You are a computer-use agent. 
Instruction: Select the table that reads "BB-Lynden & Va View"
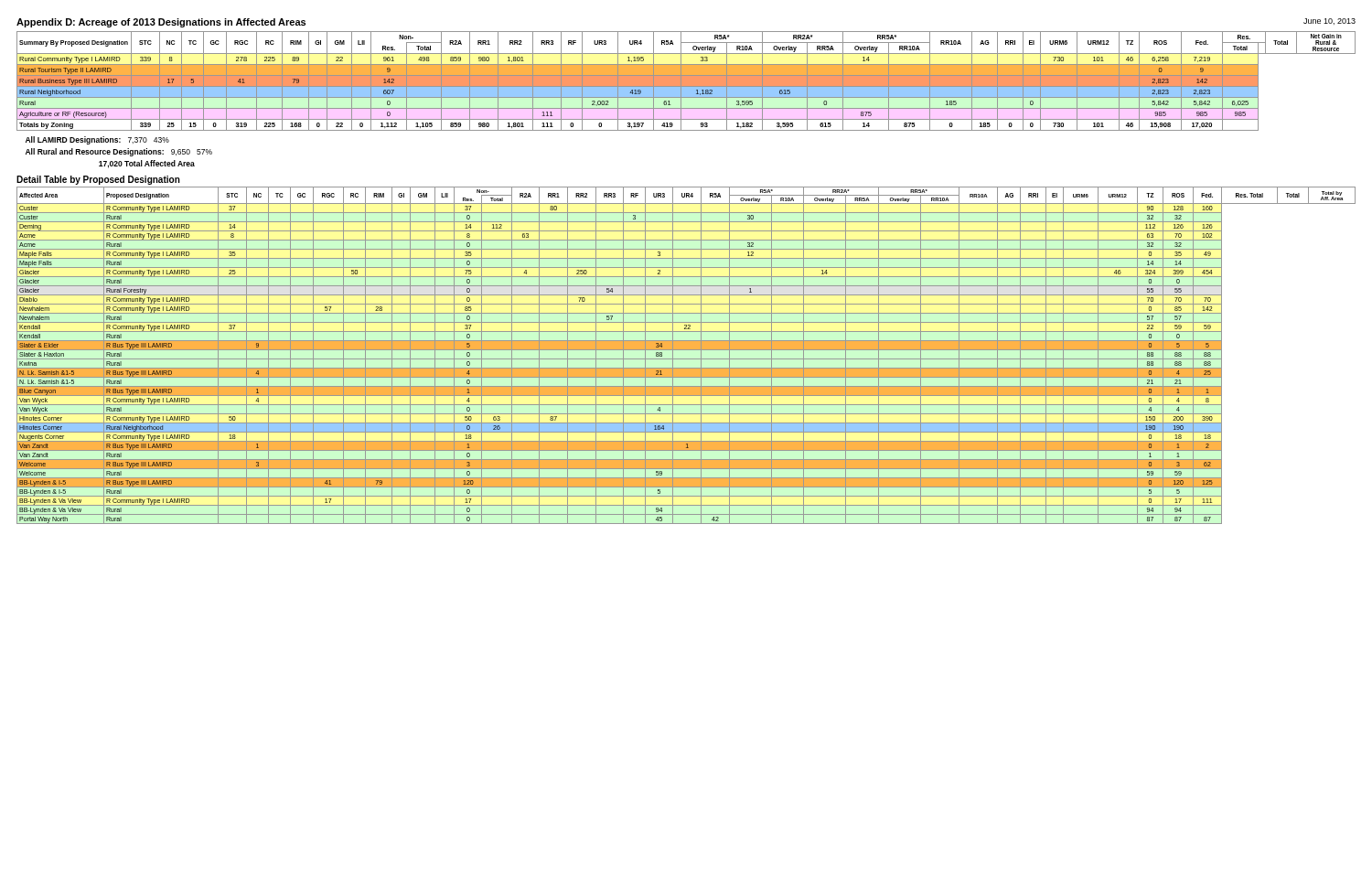point(686,356)
